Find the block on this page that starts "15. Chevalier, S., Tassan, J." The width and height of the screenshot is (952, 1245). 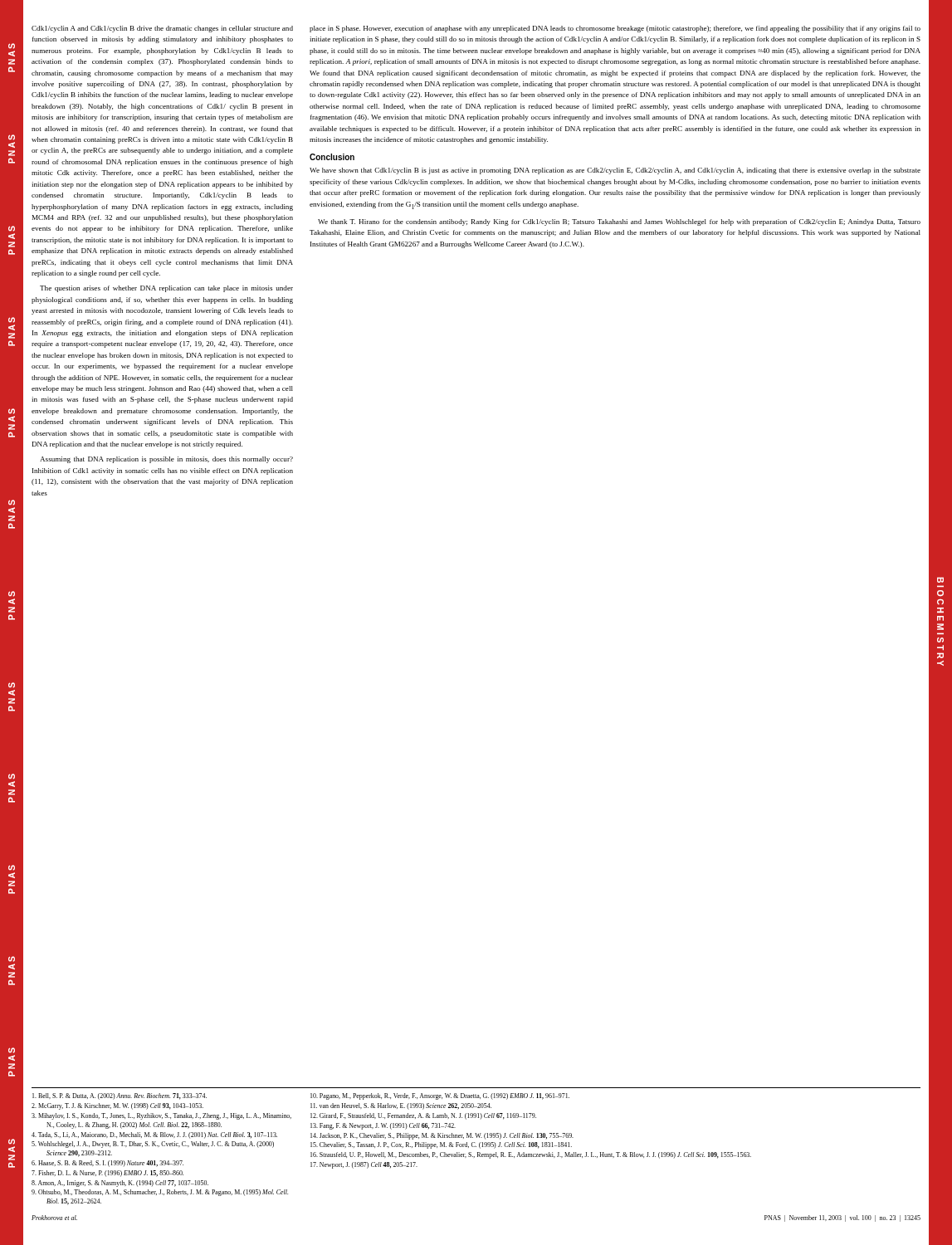click(448, 1145)
